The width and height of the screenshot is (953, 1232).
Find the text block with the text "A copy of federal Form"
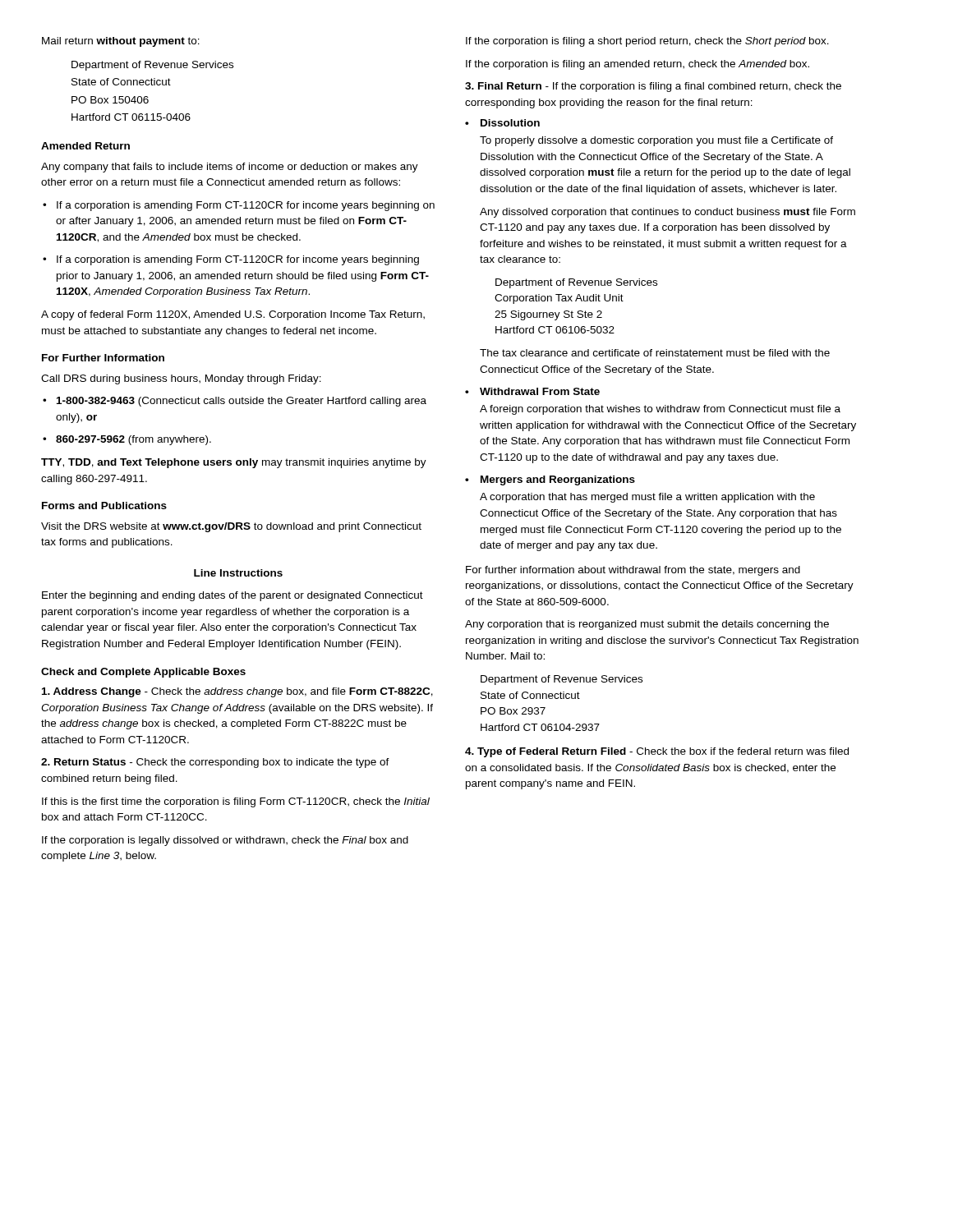[238, 322]
